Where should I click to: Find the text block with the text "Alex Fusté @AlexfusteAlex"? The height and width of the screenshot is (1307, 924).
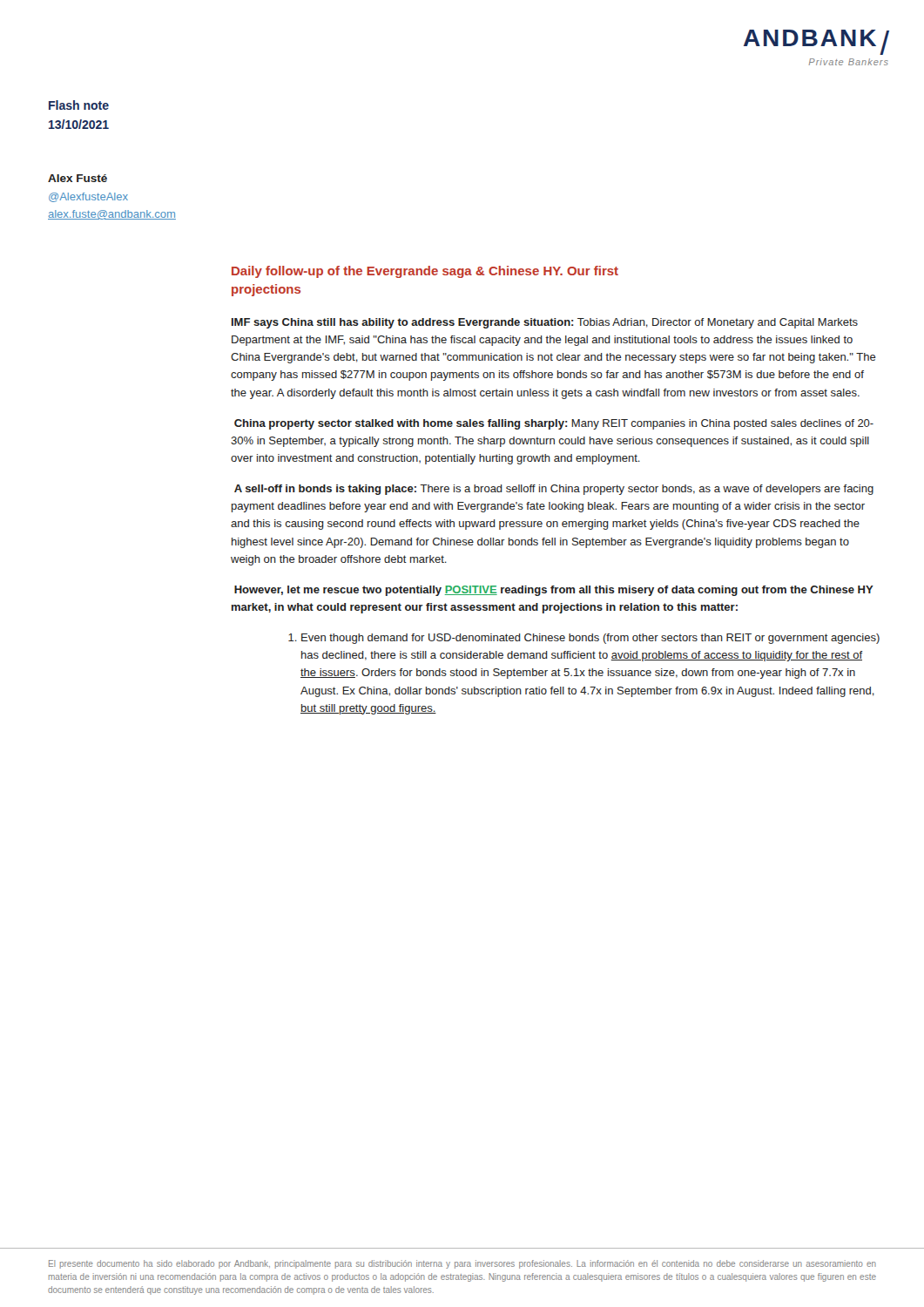tap(112, 197)
